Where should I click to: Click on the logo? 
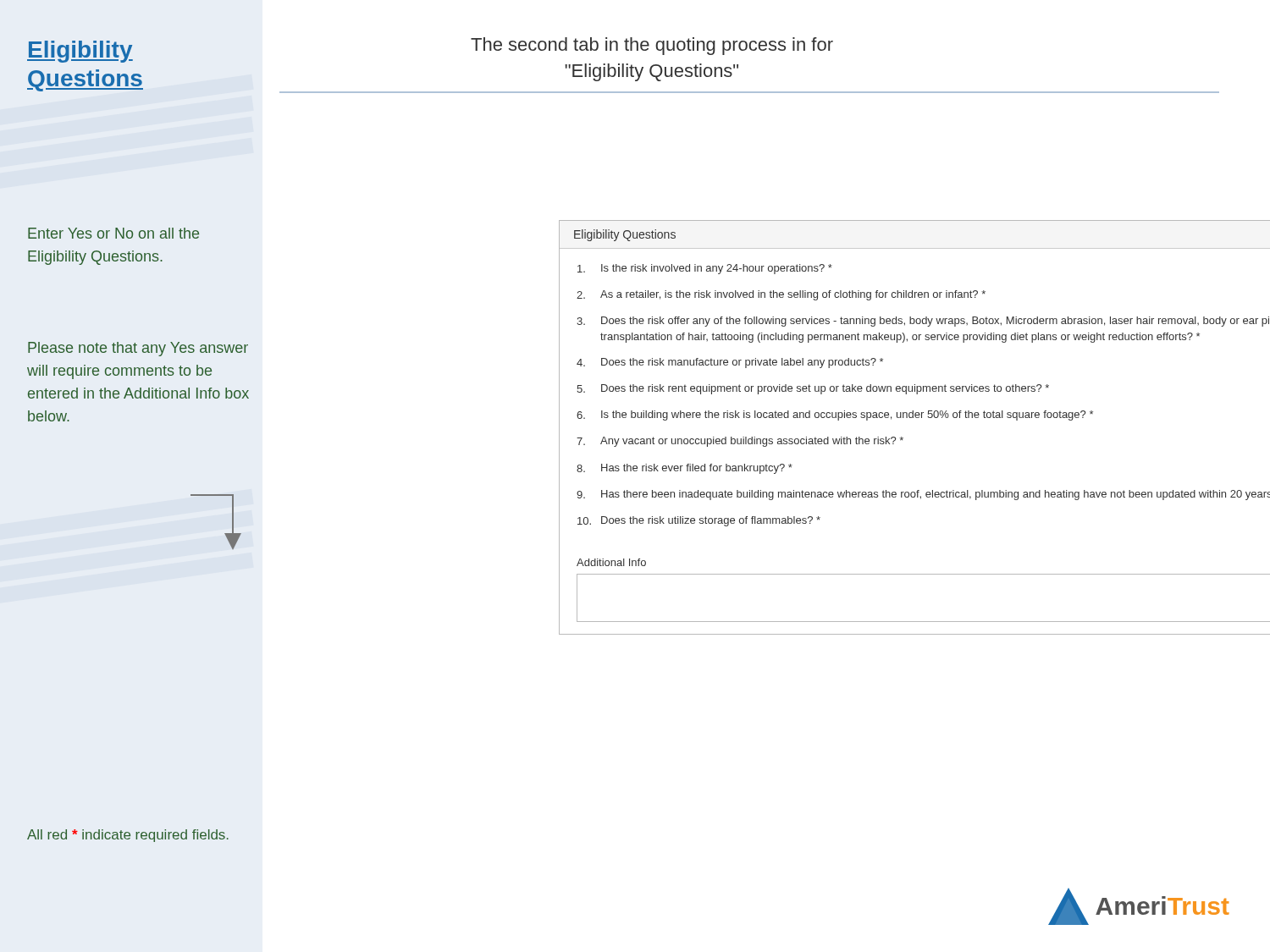1138,906
